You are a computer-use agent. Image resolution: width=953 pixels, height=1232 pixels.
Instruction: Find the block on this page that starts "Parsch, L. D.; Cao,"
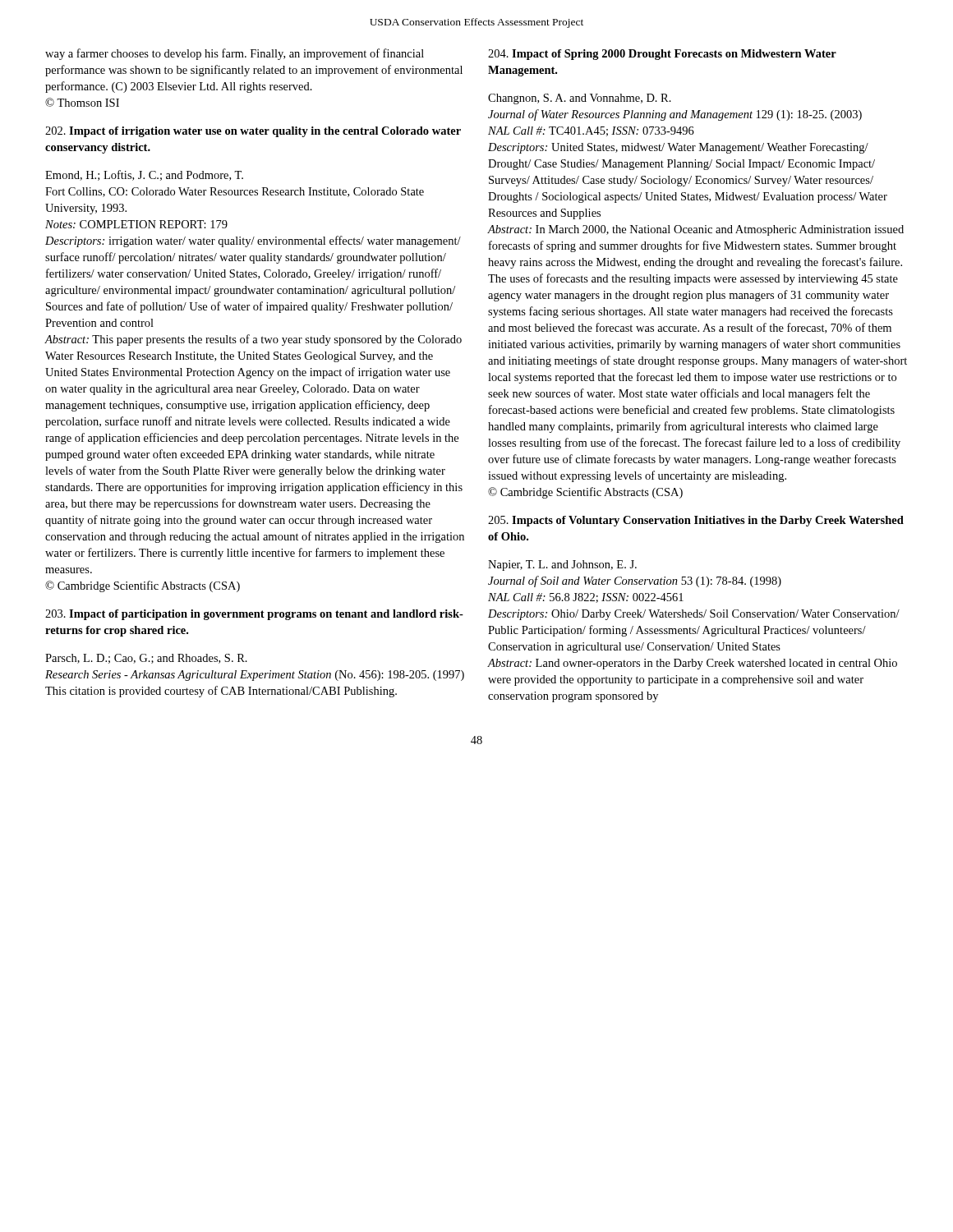coord(255,674)
